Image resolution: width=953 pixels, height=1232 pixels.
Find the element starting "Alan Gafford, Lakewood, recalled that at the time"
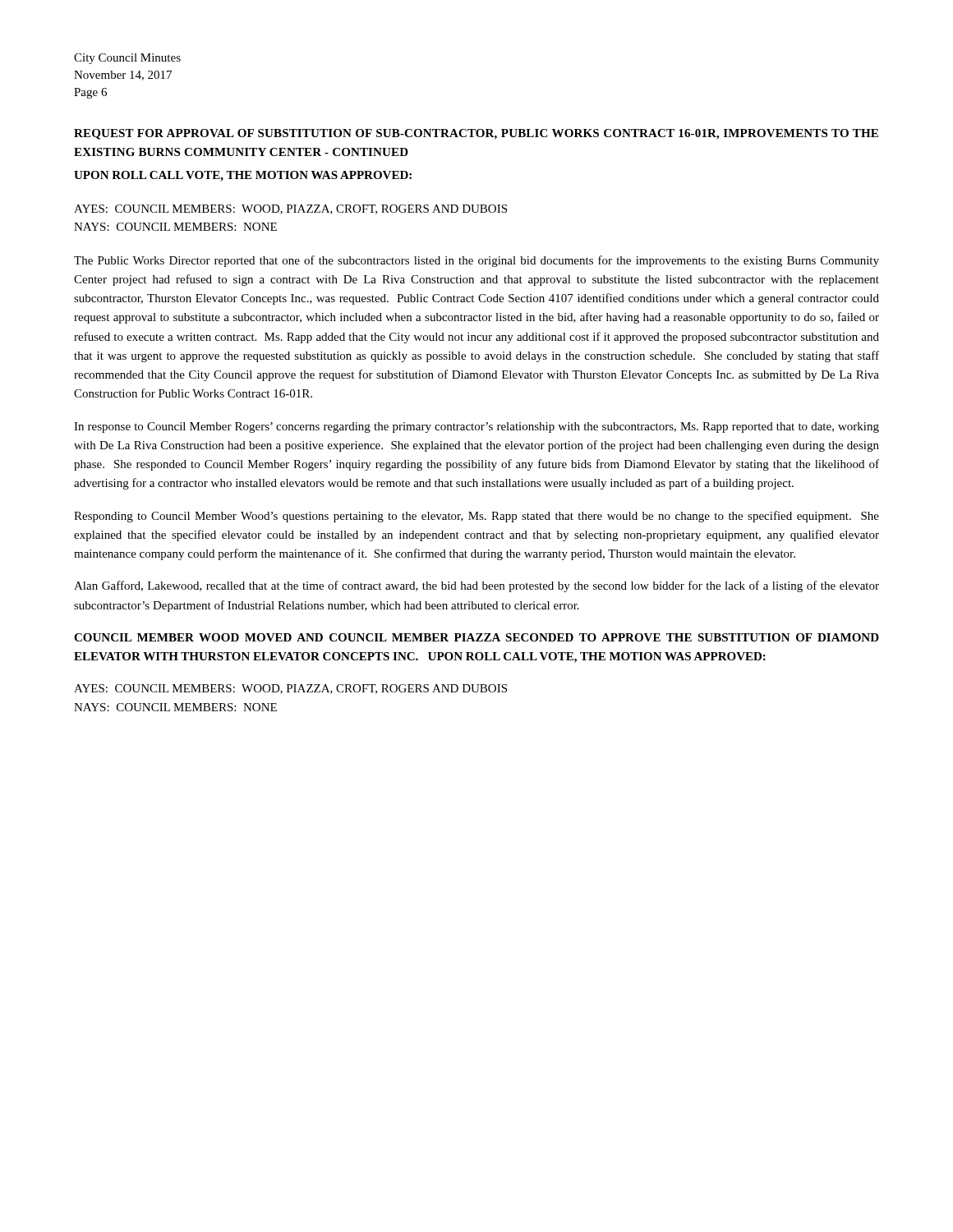[x=476, y=595]
